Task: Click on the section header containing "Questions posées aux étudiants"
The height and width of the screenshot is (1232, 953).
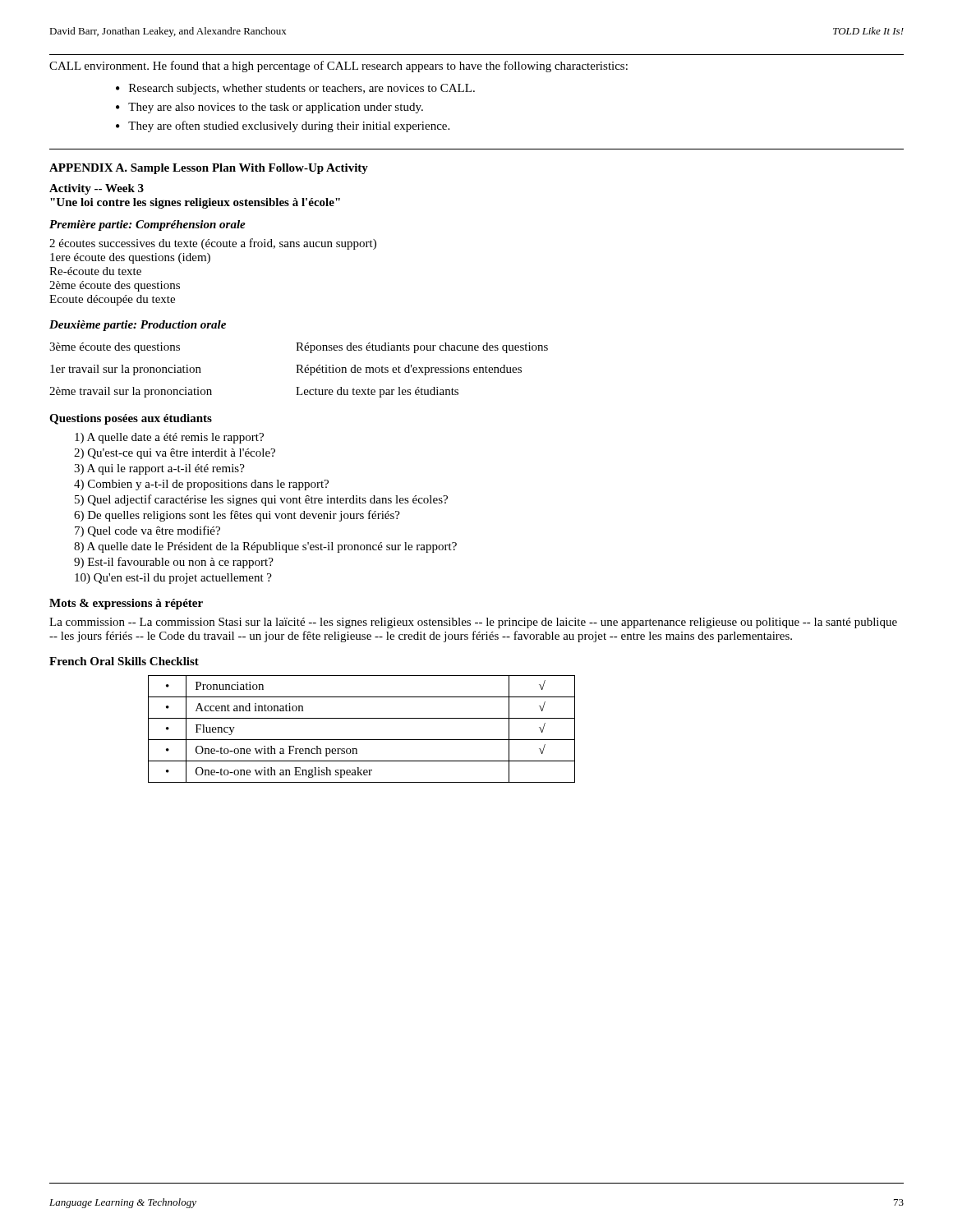Action: (x=131, y=418)
